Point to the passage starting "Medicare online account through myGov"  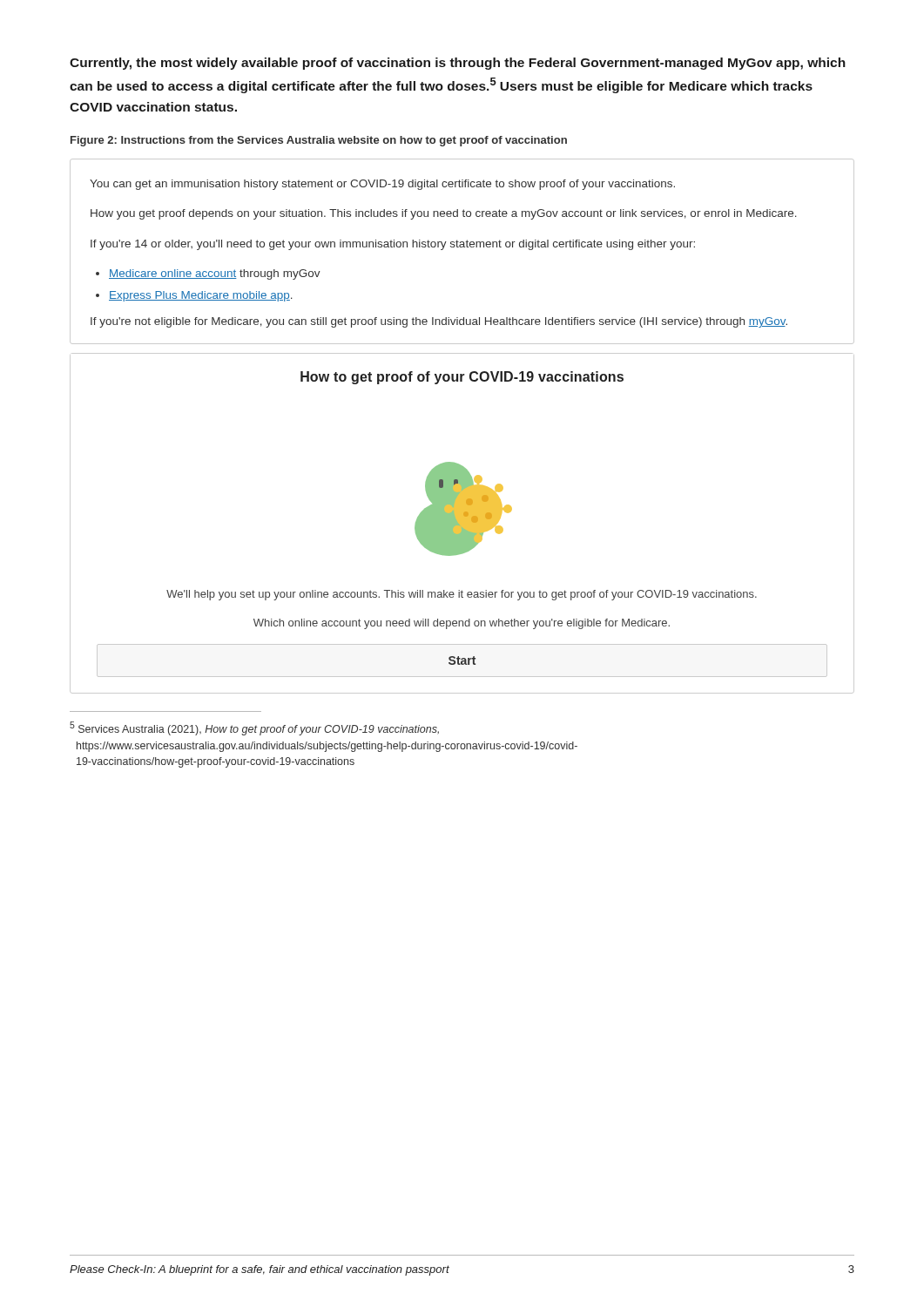click(x=214, y=273)
